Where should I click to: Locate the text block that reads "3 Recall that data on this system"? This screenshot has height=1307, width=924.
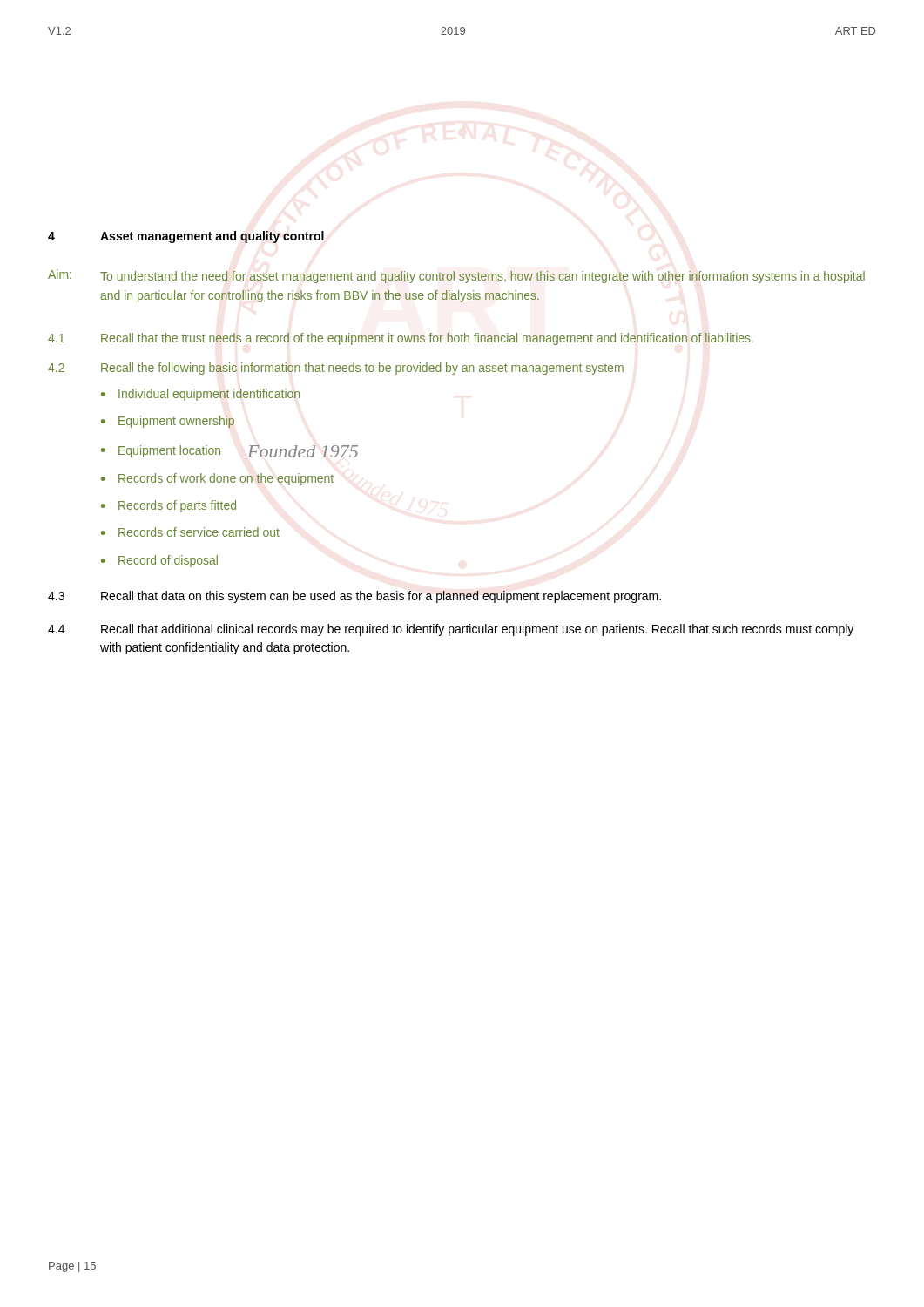click(462, 597)
